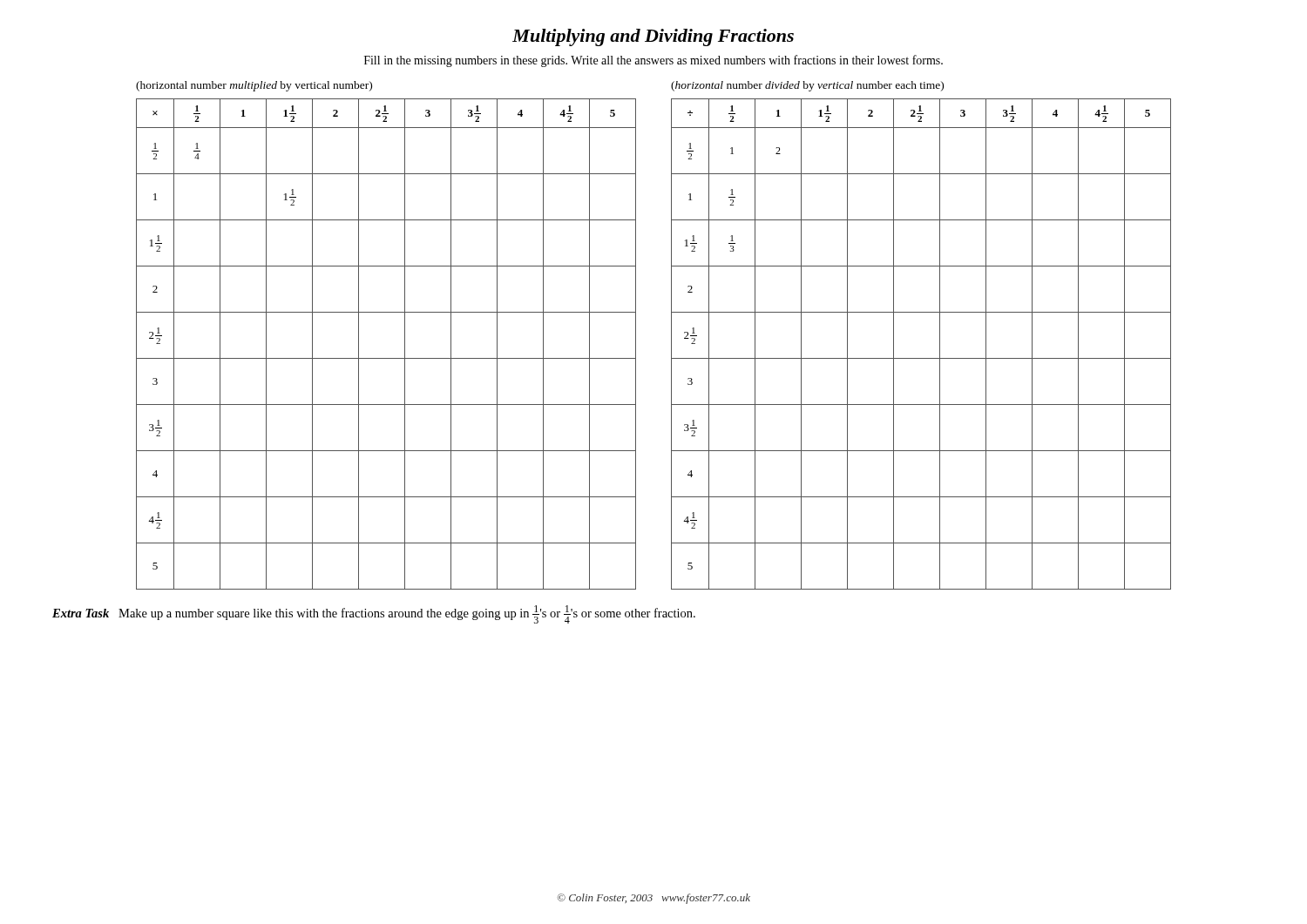Find the text block that reads "Fill in the missing numbers in these"
This screenshot has height=924, width=1307.
(654, 61)
